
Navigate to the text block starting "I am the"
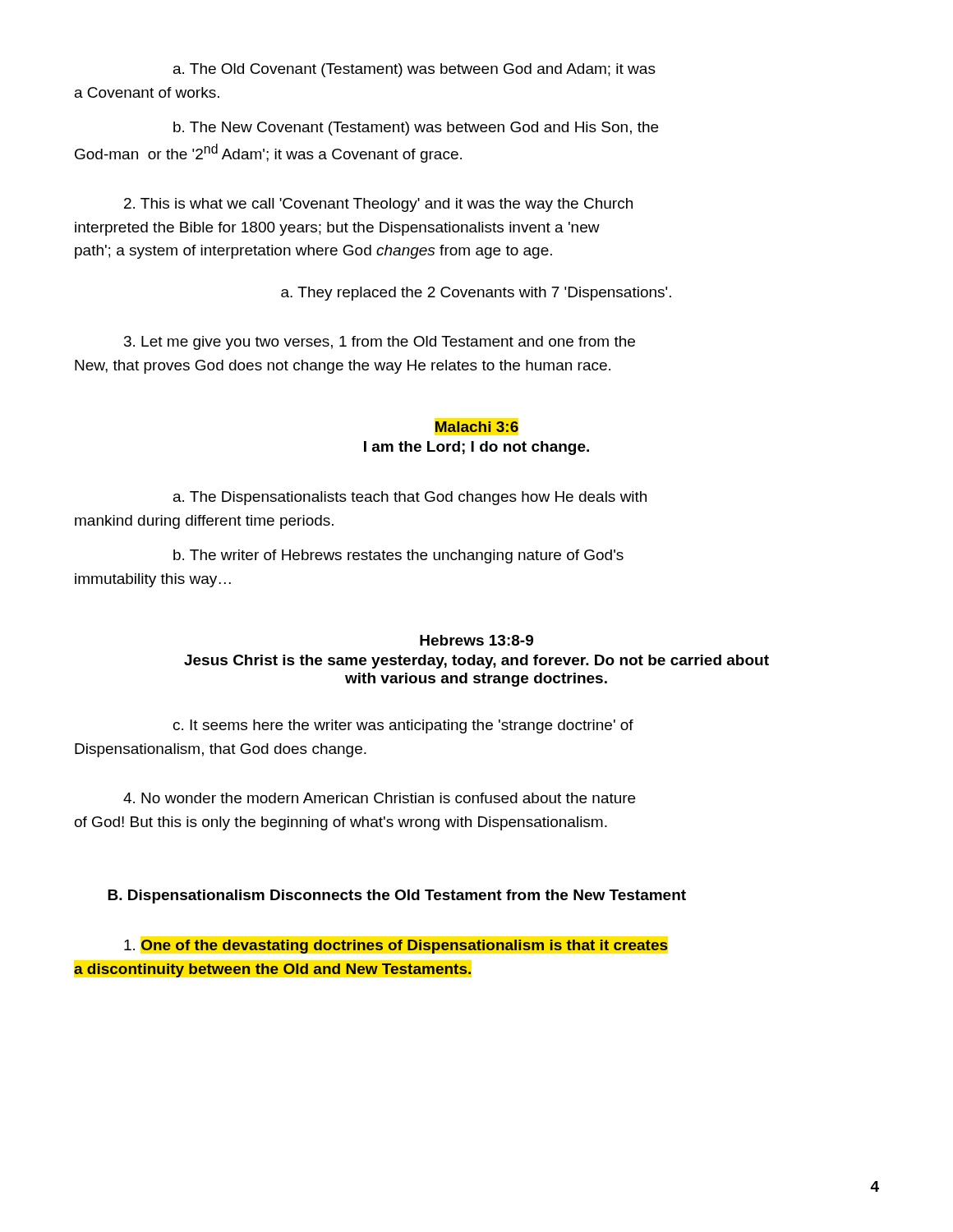[476, 447]
